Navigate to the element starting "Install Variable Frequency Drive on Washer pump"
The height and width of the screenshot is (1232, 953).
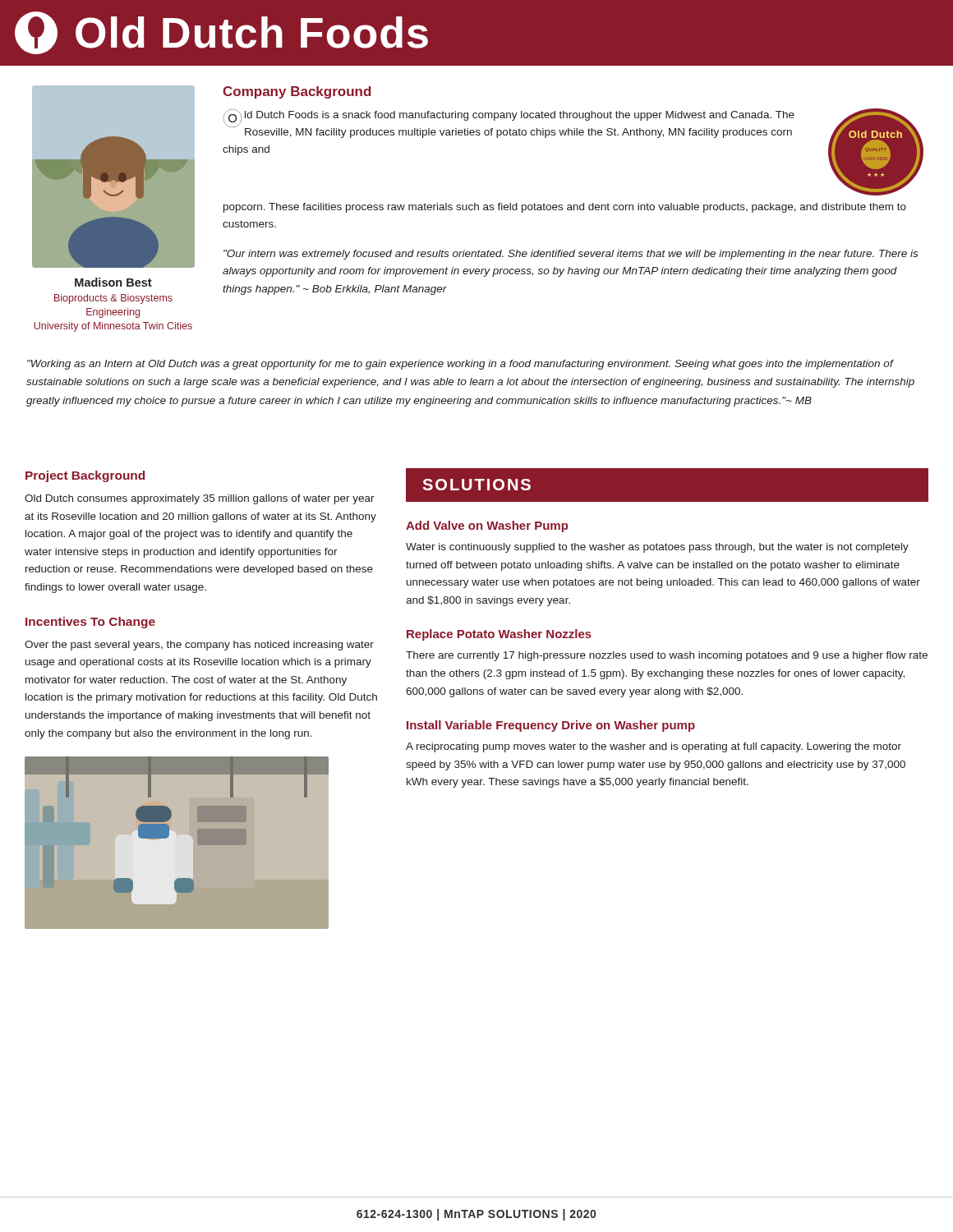(x=551, y=725)
